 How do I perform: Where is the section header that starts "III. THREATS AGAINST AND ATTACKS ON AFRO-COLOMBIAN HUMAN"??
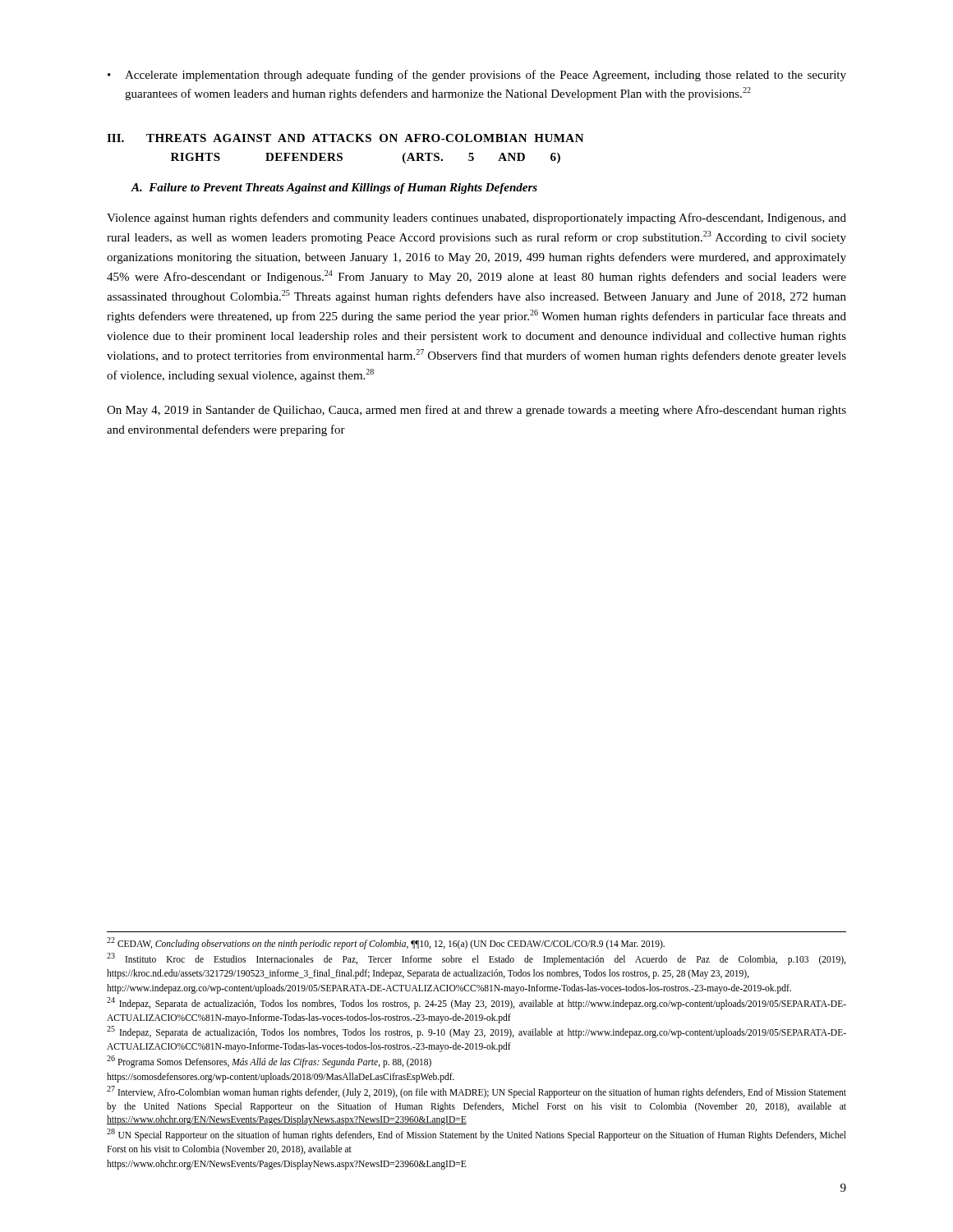pos(476,147)
